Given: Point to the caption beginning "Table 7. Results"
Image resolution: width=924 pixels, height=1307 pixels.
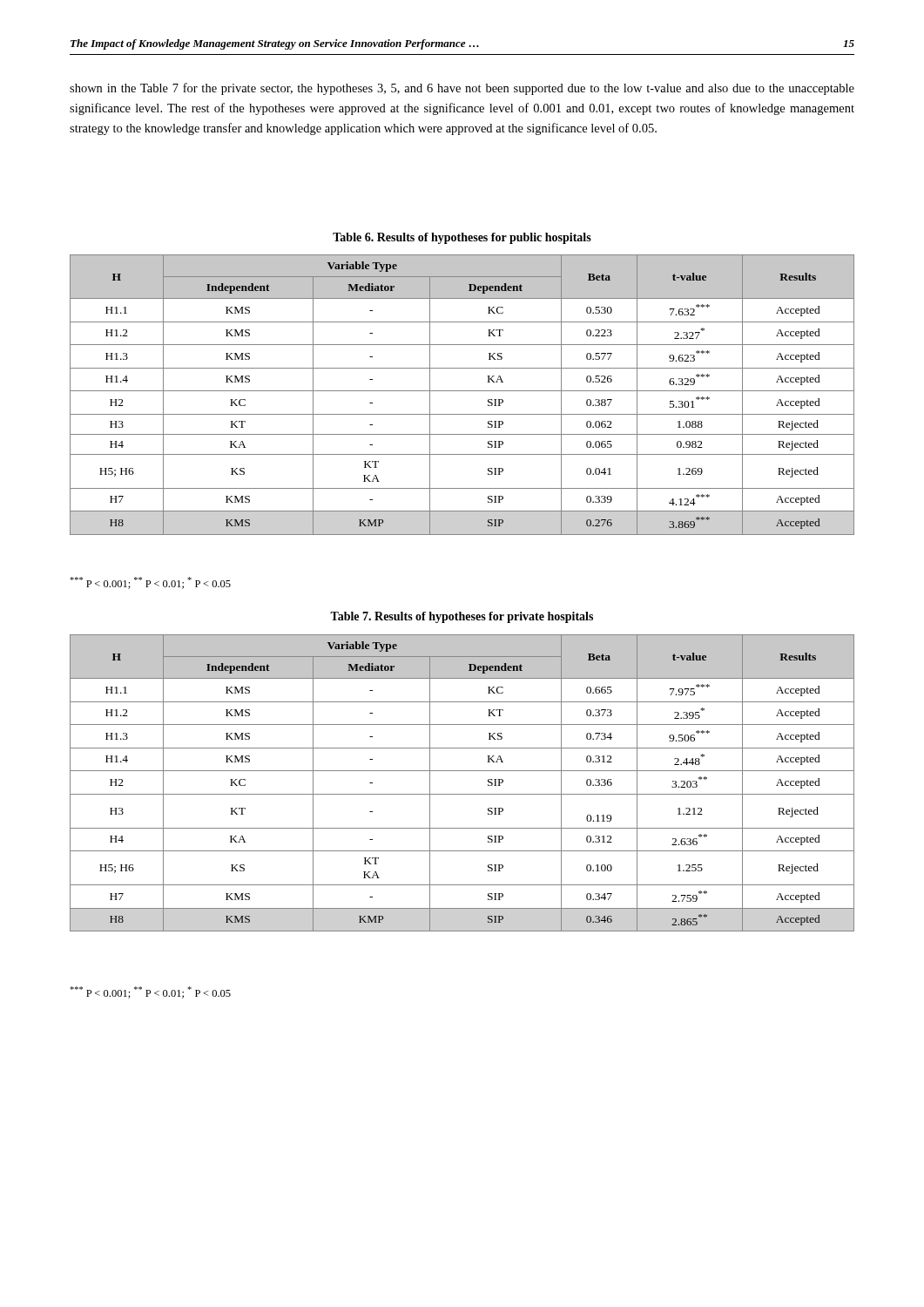Looking at the screenshot, I should pos(462,617).
